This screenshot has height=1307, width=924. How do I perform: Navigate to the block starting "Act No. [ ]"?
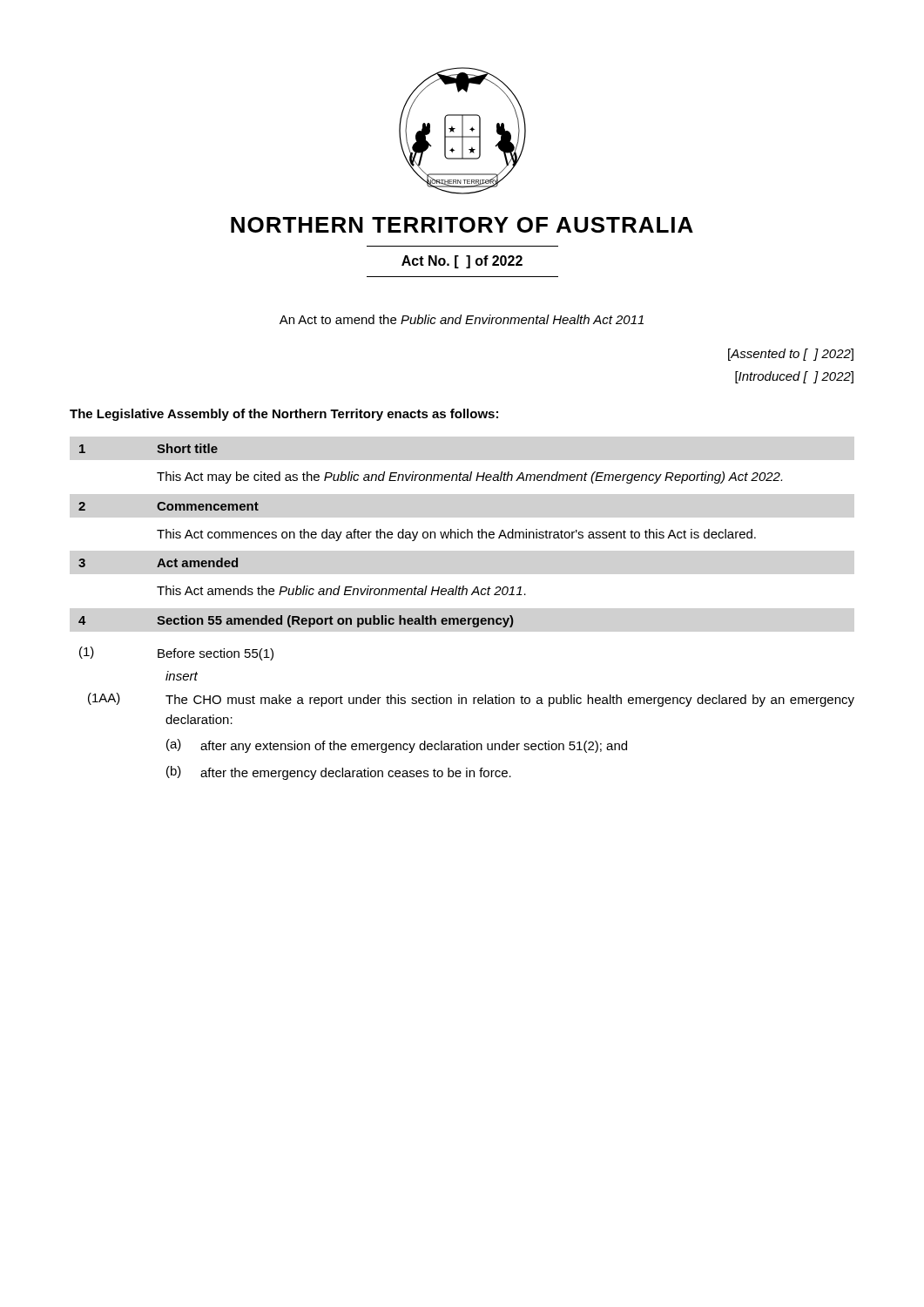[462, 261]
